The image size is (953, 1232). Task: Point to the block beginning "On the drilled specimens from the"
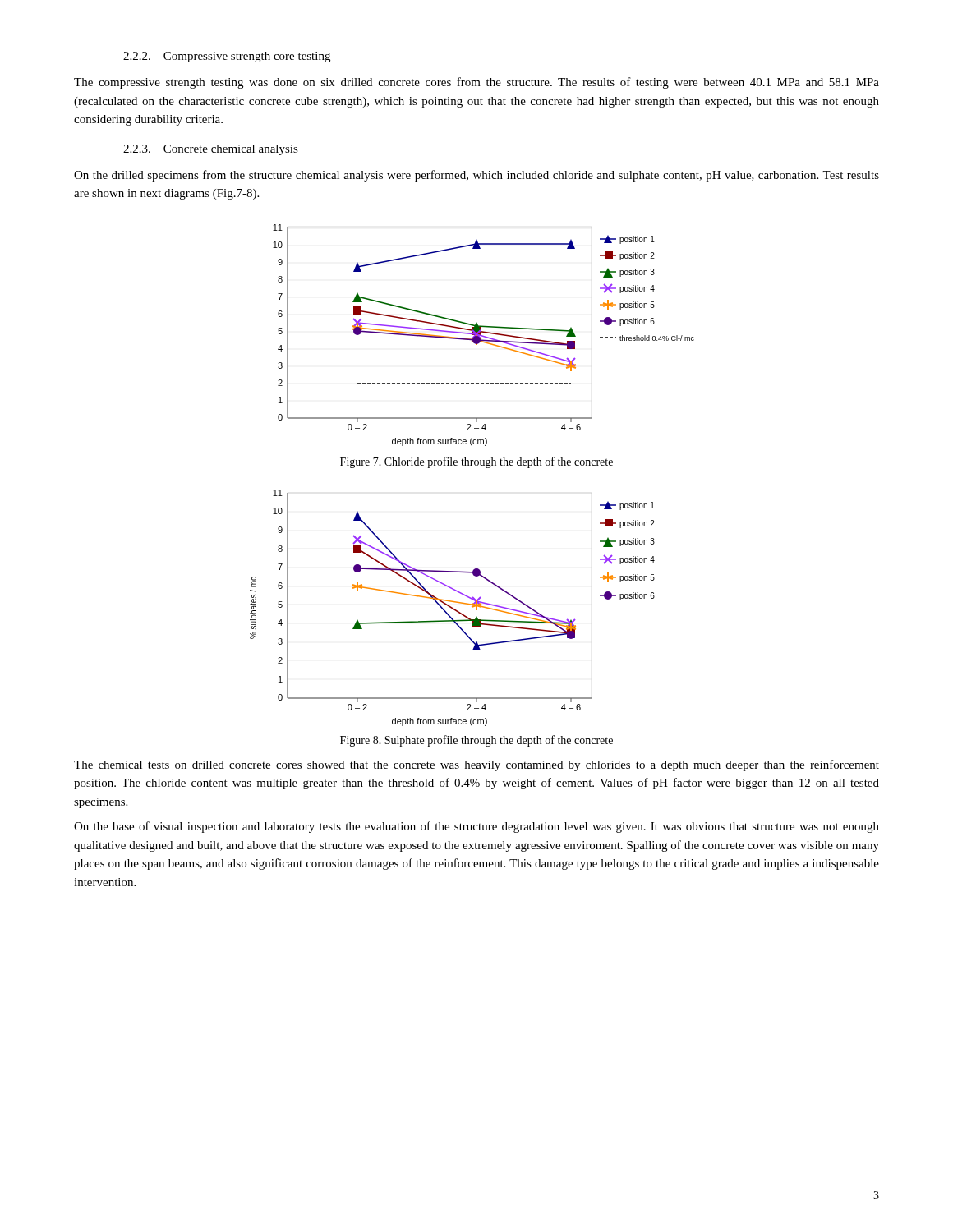click(476, 184)
